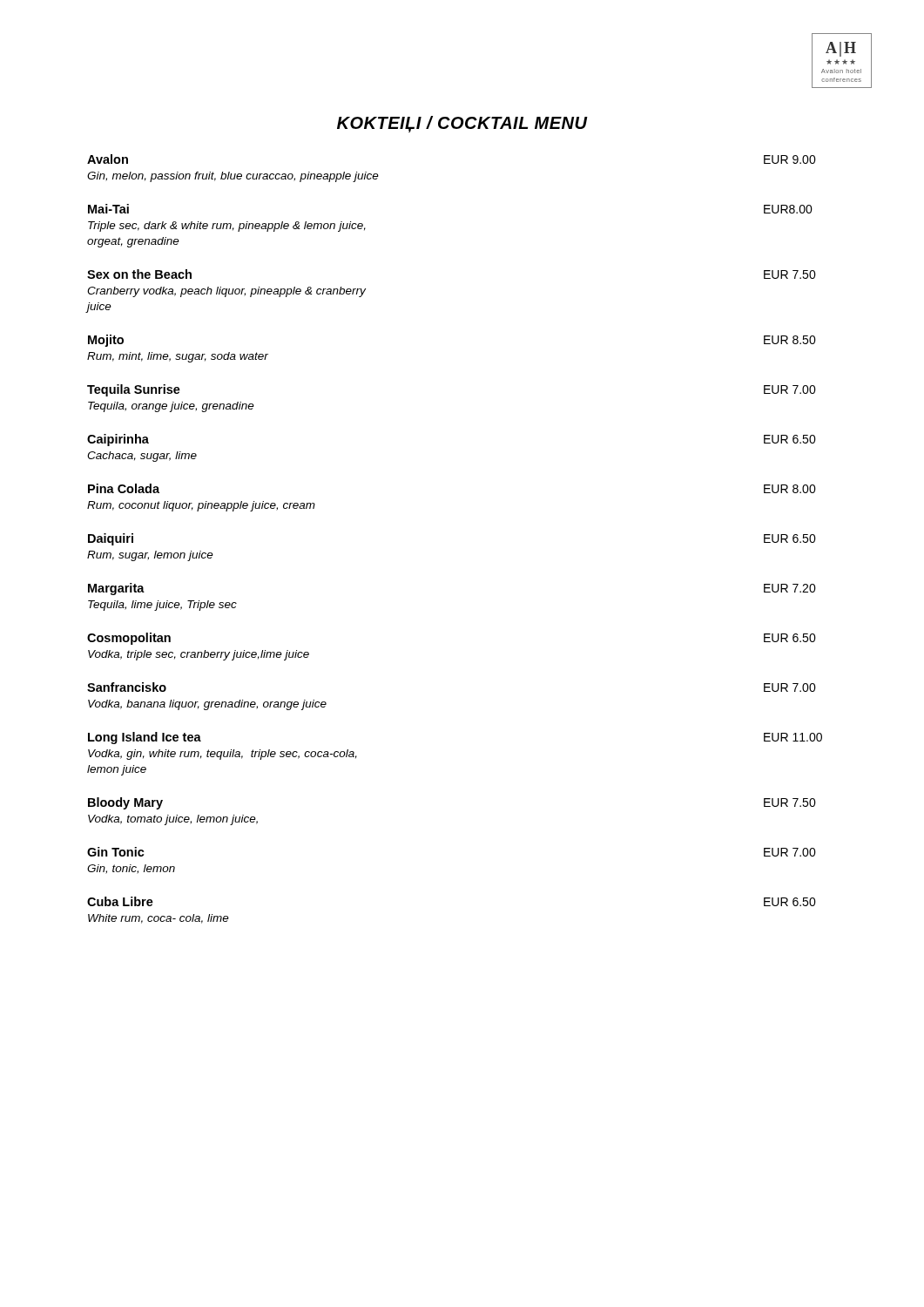This screenshot has height=1307, width=924.
Task: Navigate to the passage starting "Avalon Gin, melon, passion fruit, blue curaccao,"
Action: pos(111,159)
